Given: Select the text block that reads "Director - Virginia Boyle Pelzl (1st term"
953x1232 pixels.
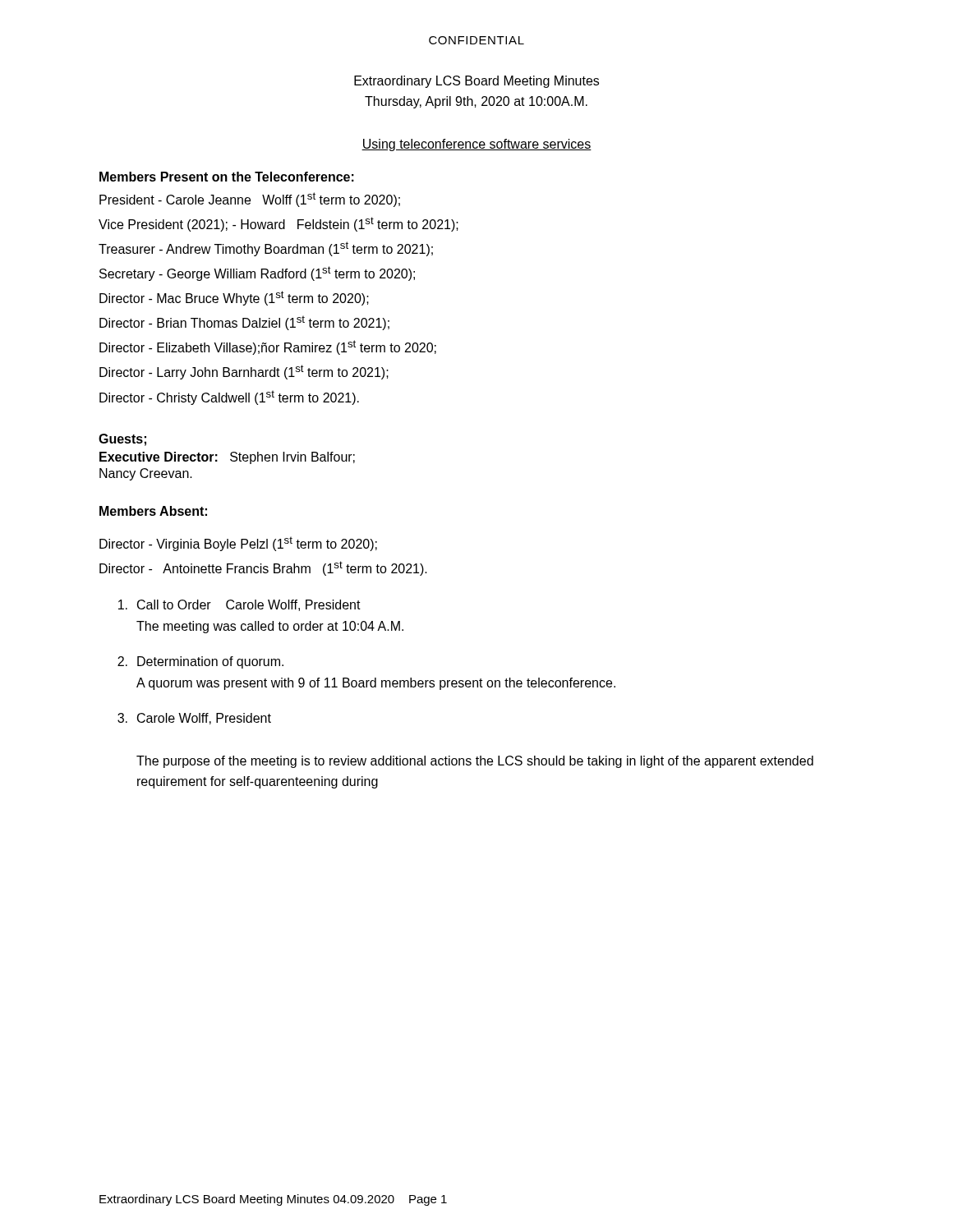Looking at the screenshot, I should [238, 542].
